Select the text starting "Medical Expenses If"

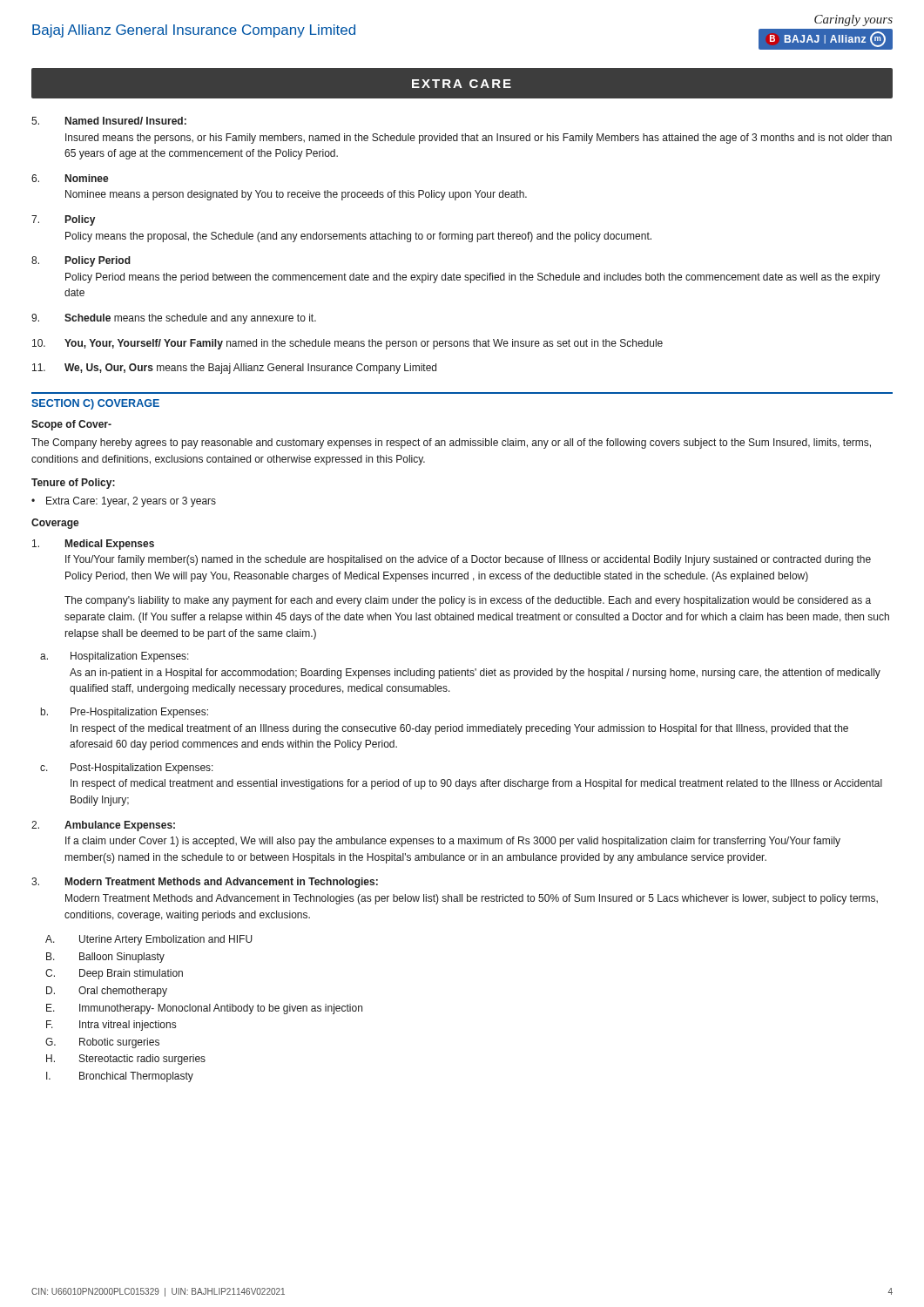tap(462, 560)
